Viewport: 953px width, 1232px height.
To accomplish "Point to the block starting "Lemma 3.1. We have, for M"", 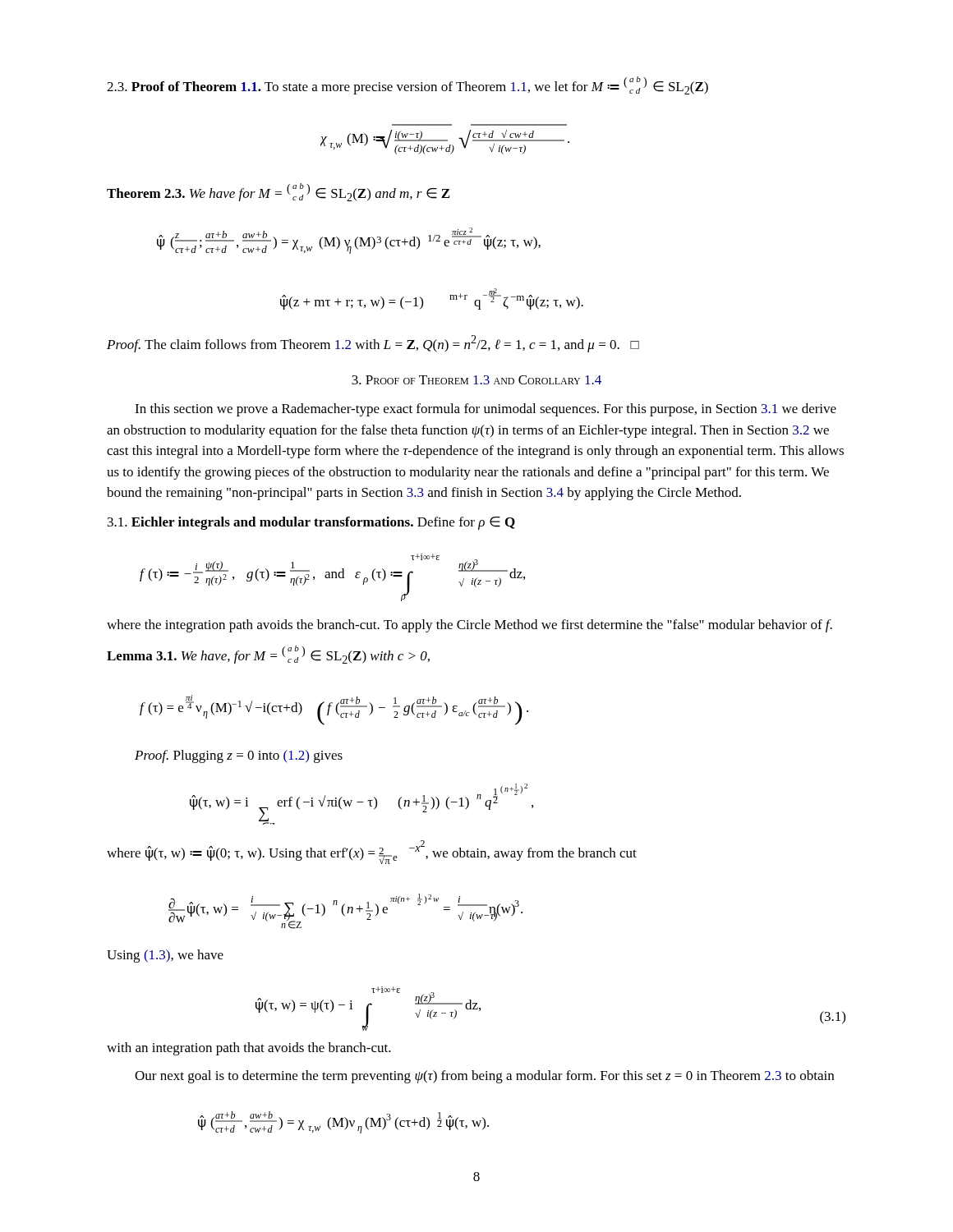I will click(x=269, y=657).
